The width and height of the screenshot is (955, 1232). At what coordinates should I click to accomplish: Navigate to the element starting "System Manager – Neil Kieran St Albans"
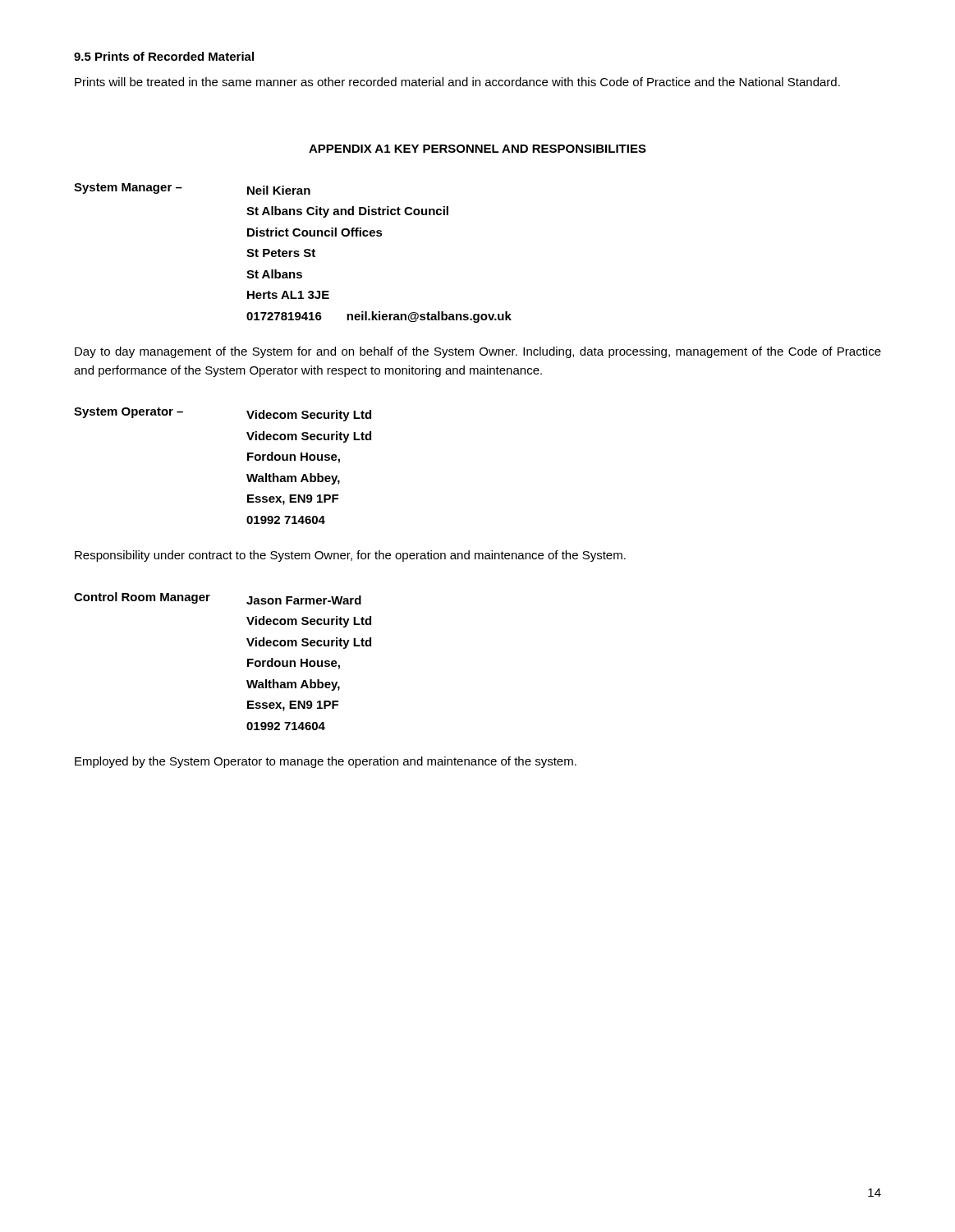pyautogui.click(x=293, y=253)
